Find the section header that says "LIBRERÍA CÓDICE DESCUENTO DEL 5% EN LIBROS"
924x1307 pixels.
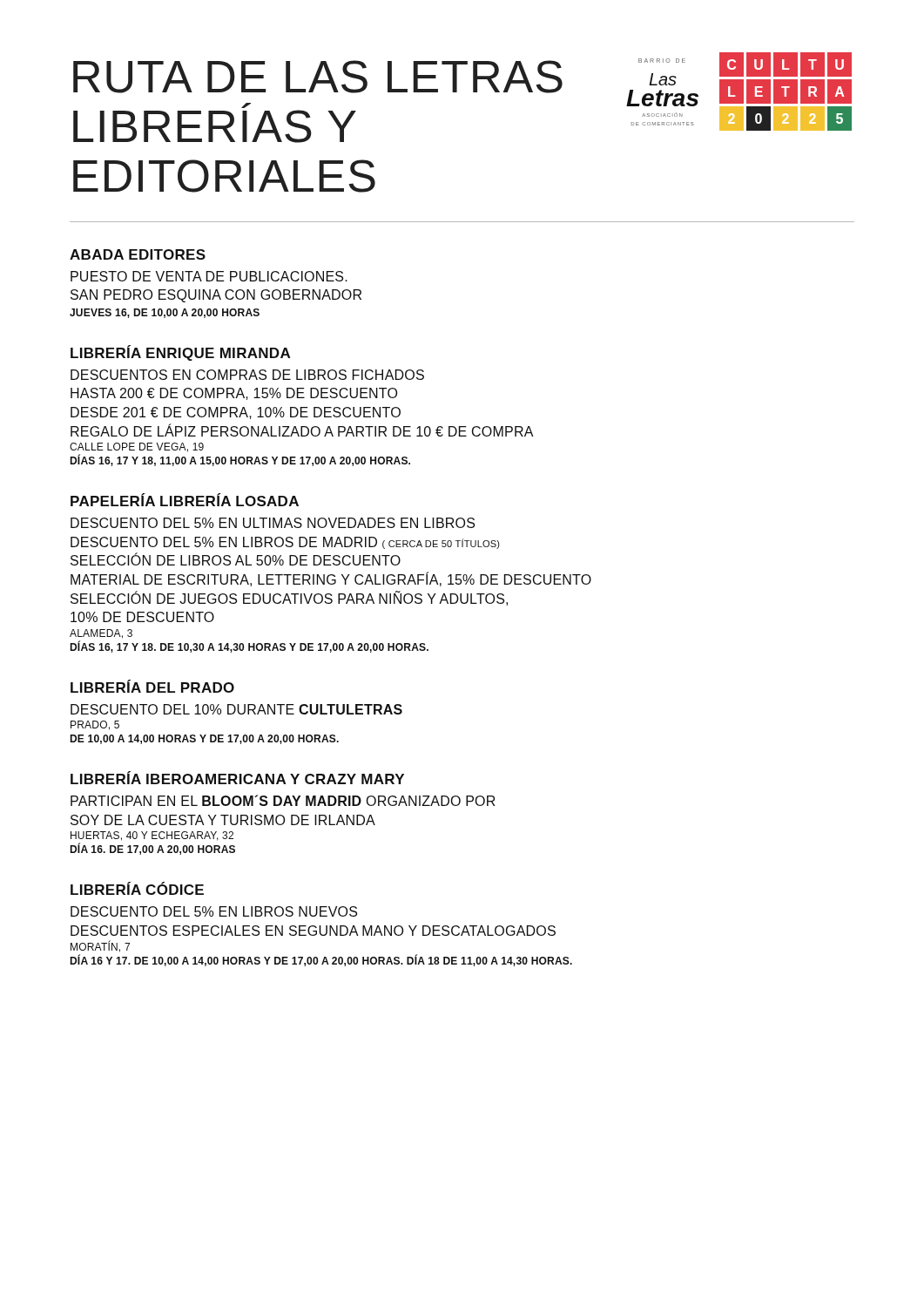462,925
